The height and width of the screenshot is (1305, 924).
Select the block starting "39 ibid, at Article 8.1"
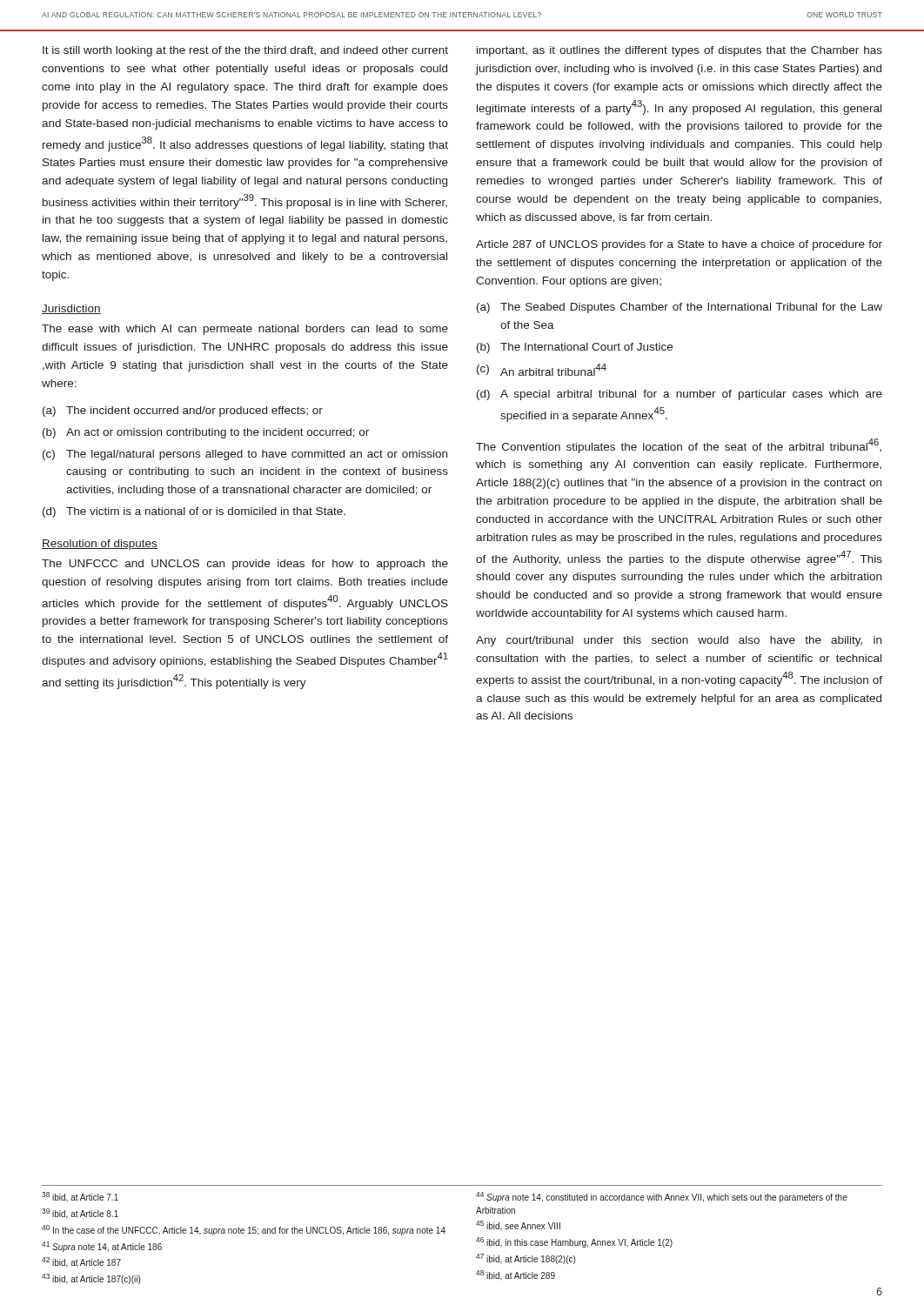pos(80,1213)
